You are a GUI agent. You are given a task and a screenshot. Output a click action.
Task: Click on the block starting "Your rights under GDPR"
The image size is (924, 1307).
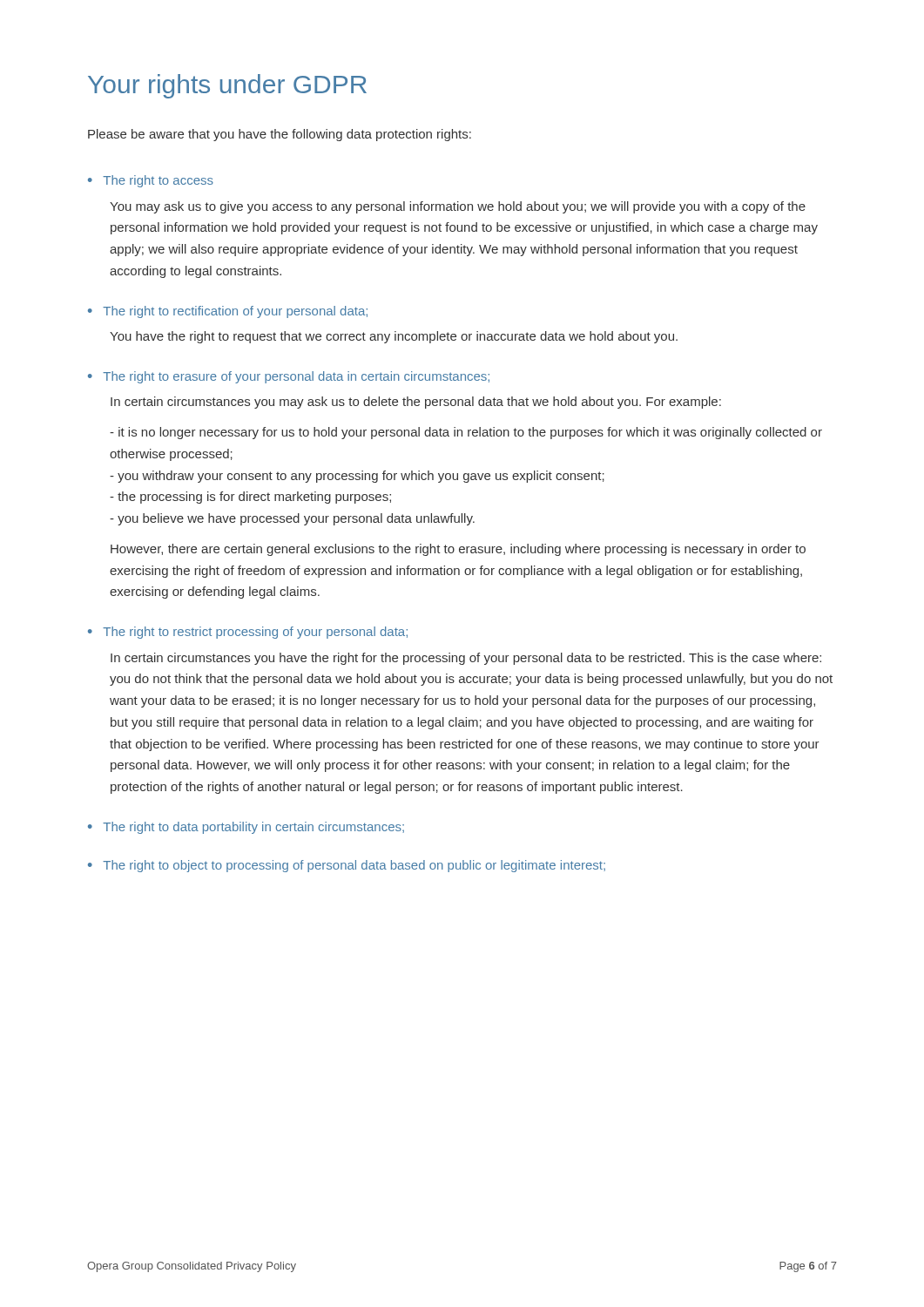[227, 84]
